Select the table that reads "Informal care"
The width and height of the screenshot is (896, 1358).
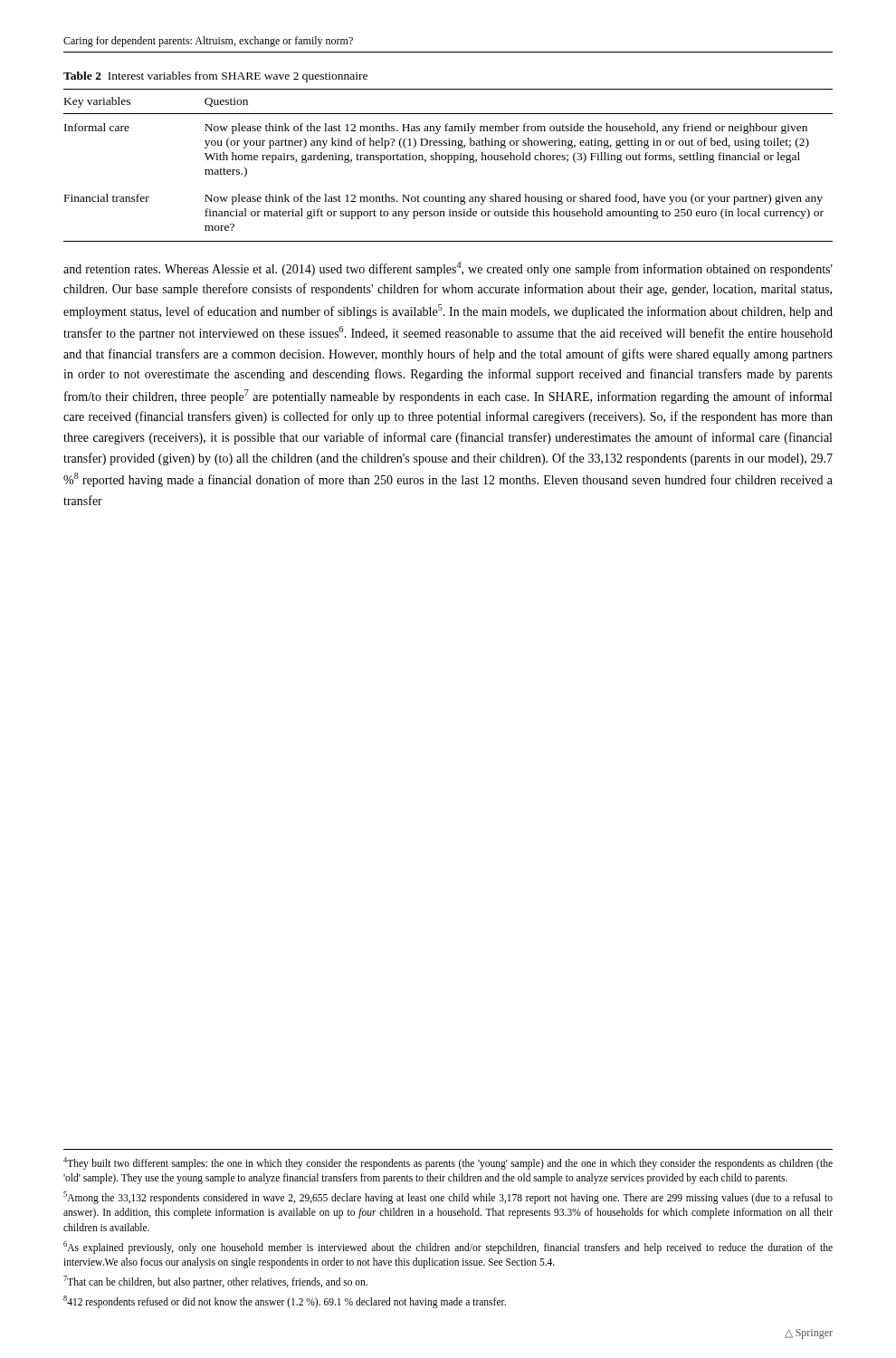point(448,165)
